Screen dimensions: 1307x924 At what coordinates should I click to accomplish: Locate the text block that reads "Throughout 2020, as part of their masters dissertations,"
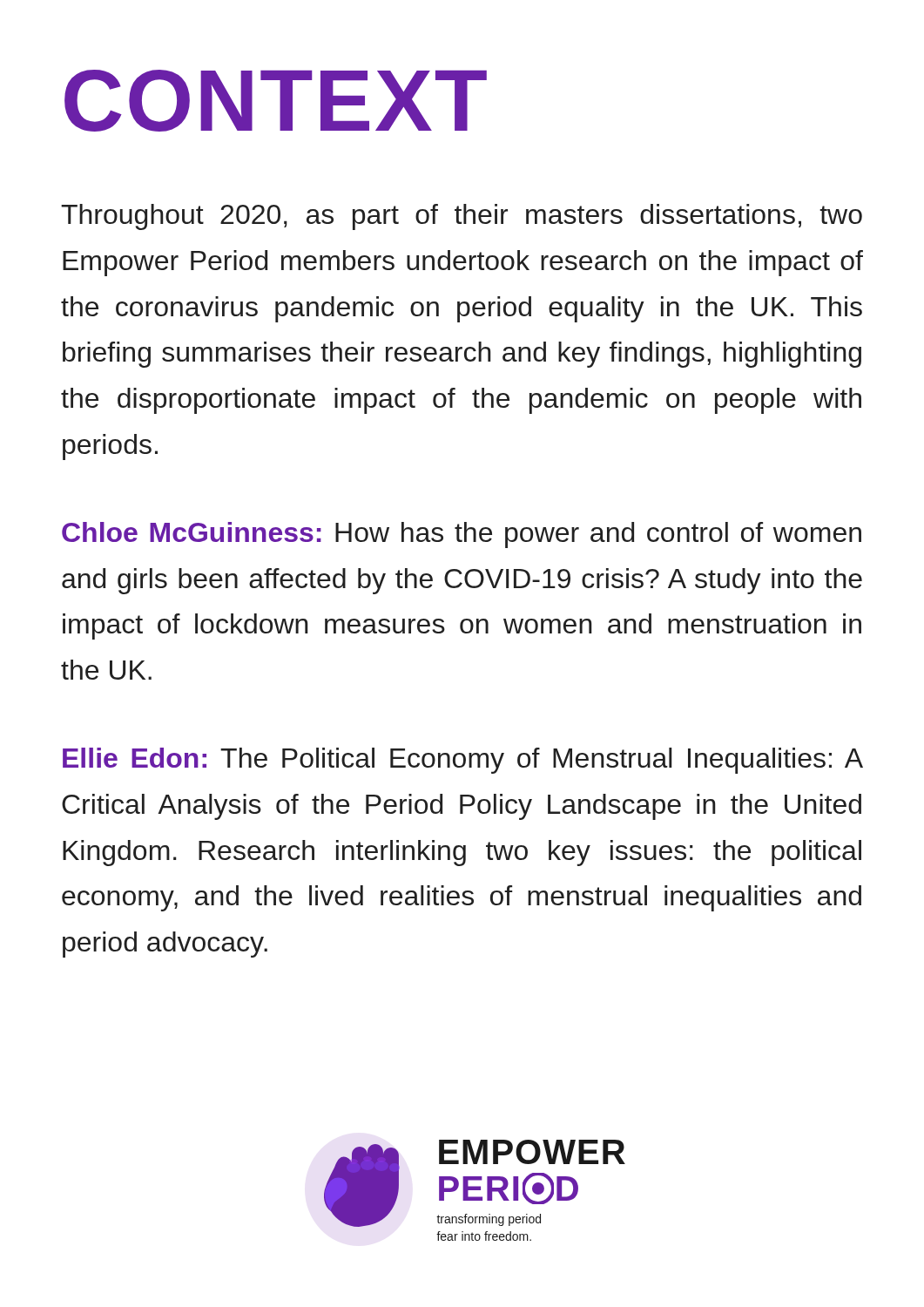tap(462, 329)
